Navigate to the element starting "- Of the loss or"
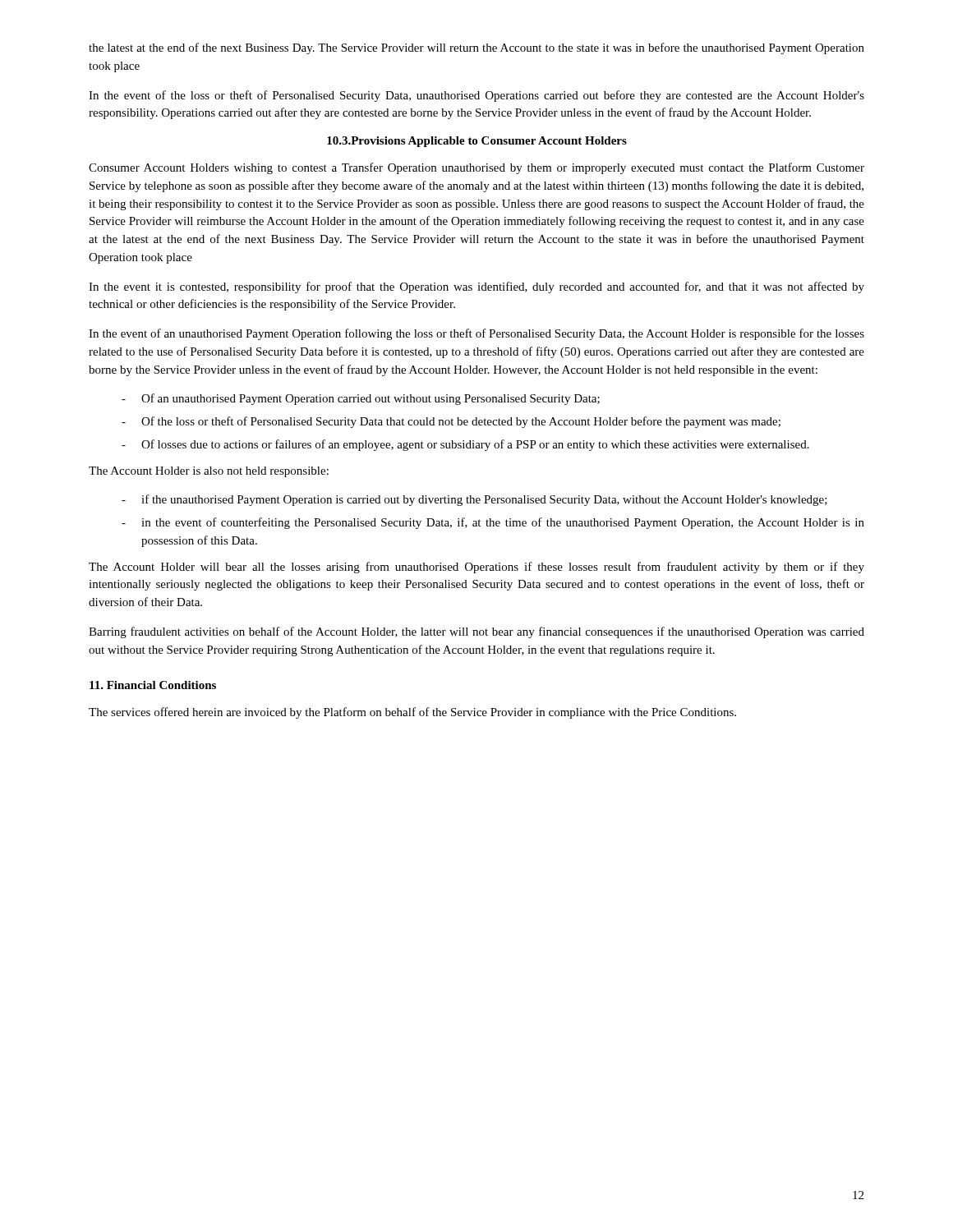 click(x=476, y=422)
